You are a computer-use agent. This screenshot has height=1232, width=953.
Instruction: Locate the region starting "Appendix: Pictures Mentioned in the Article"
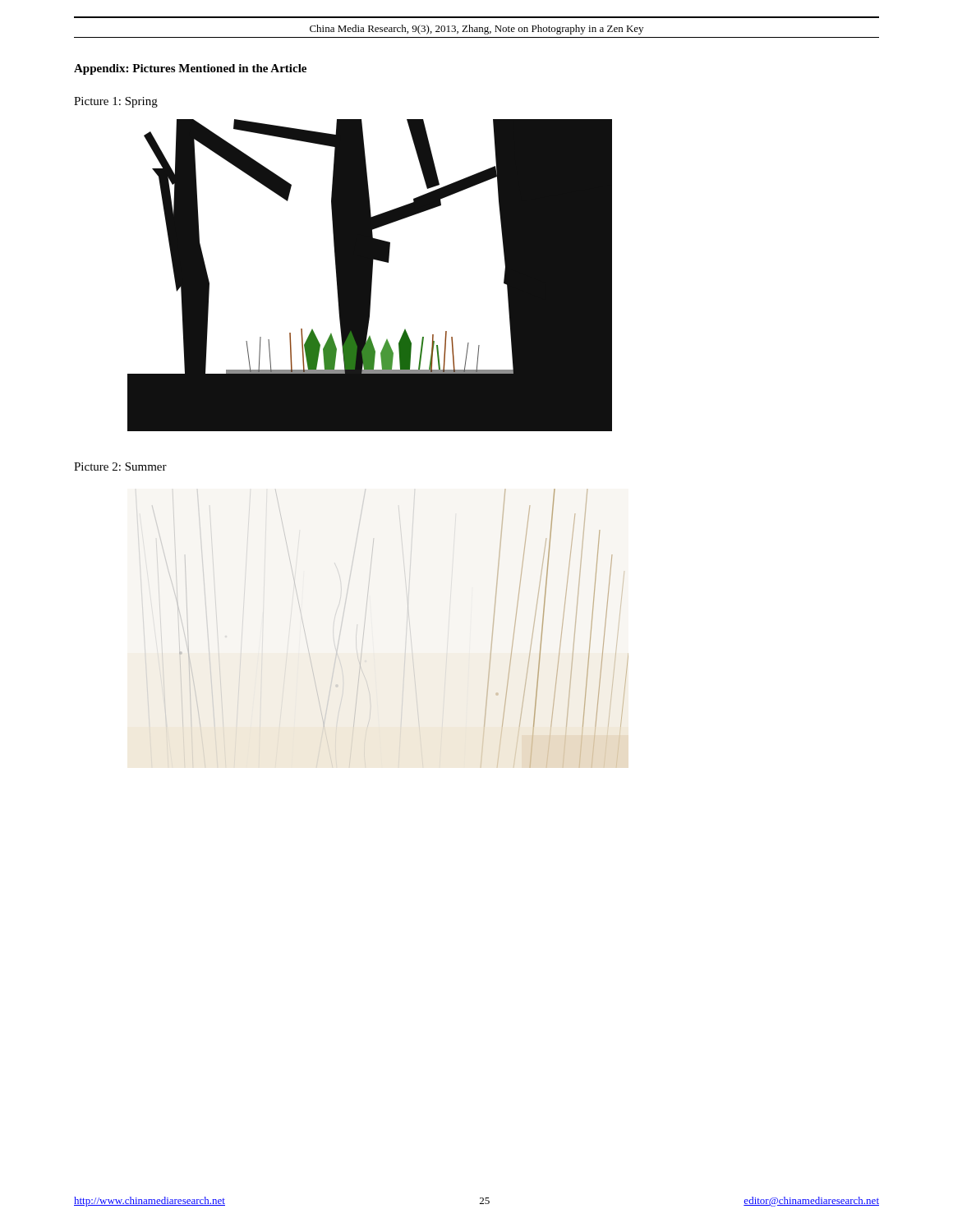tap(190, 68)
